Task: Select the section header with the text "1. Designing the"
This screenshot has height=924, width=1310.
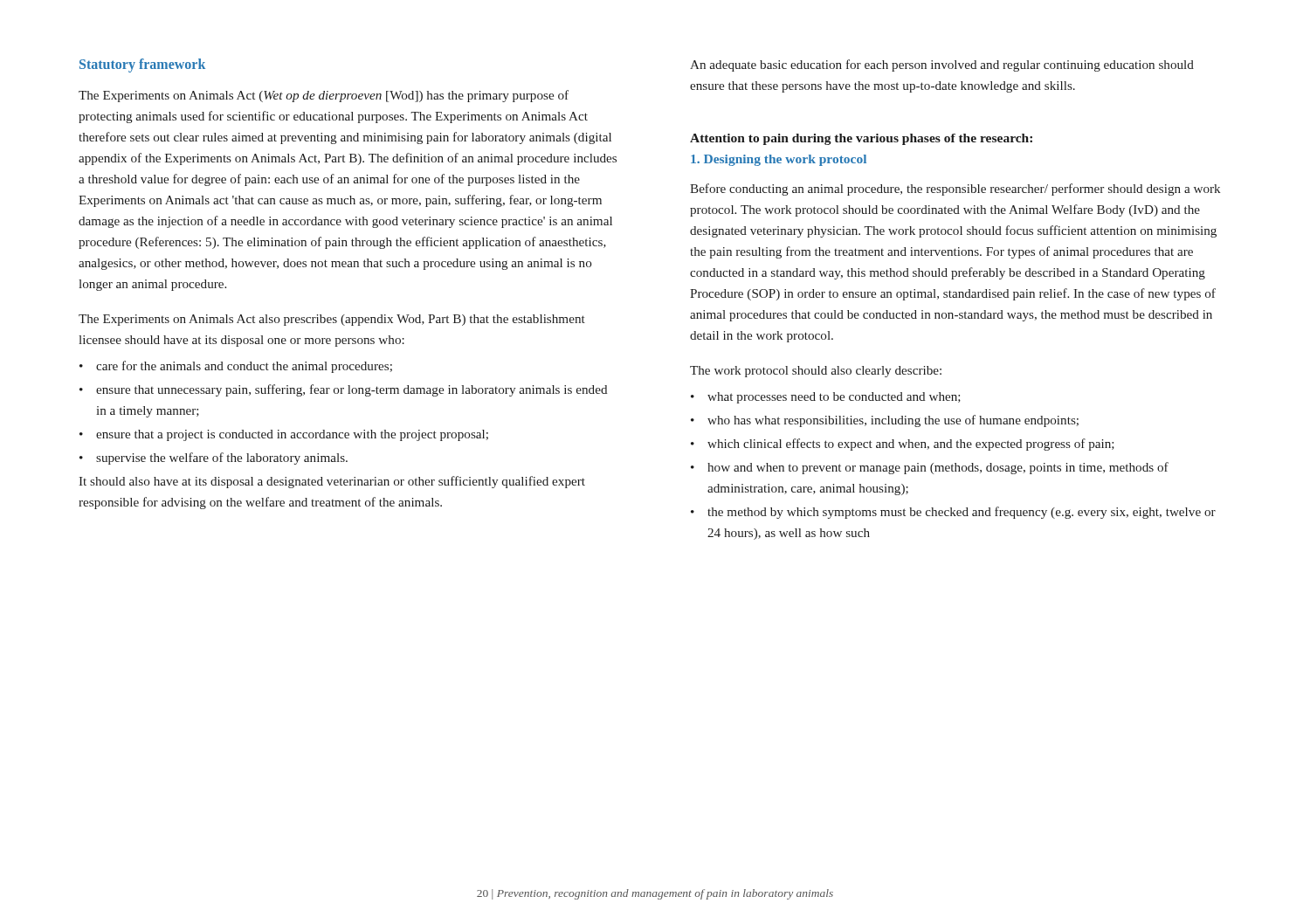Action: pyautogui.click(x=778, y=159)
